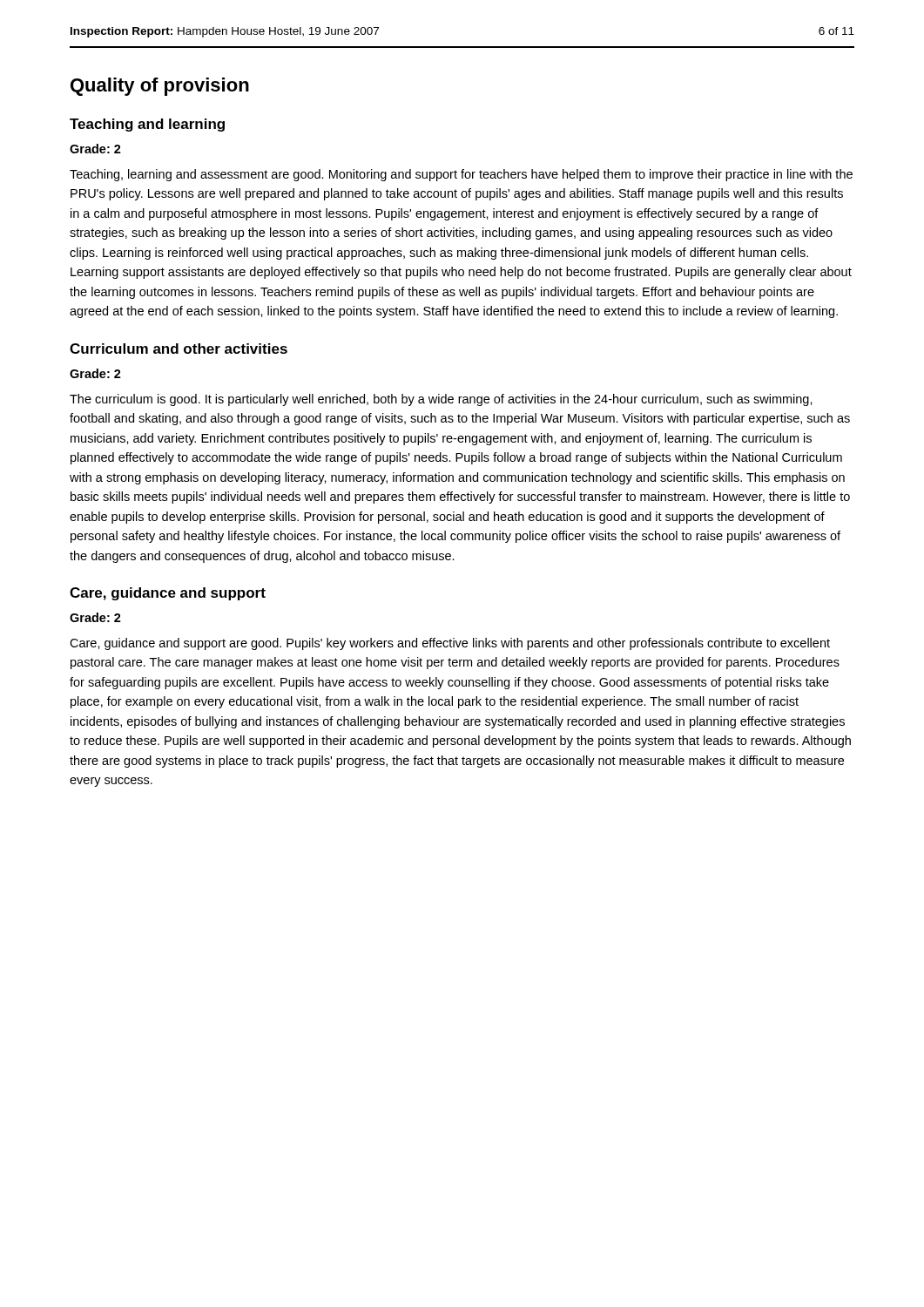Navigate to the passage starting "Teaching and learning"

(147, 125)
